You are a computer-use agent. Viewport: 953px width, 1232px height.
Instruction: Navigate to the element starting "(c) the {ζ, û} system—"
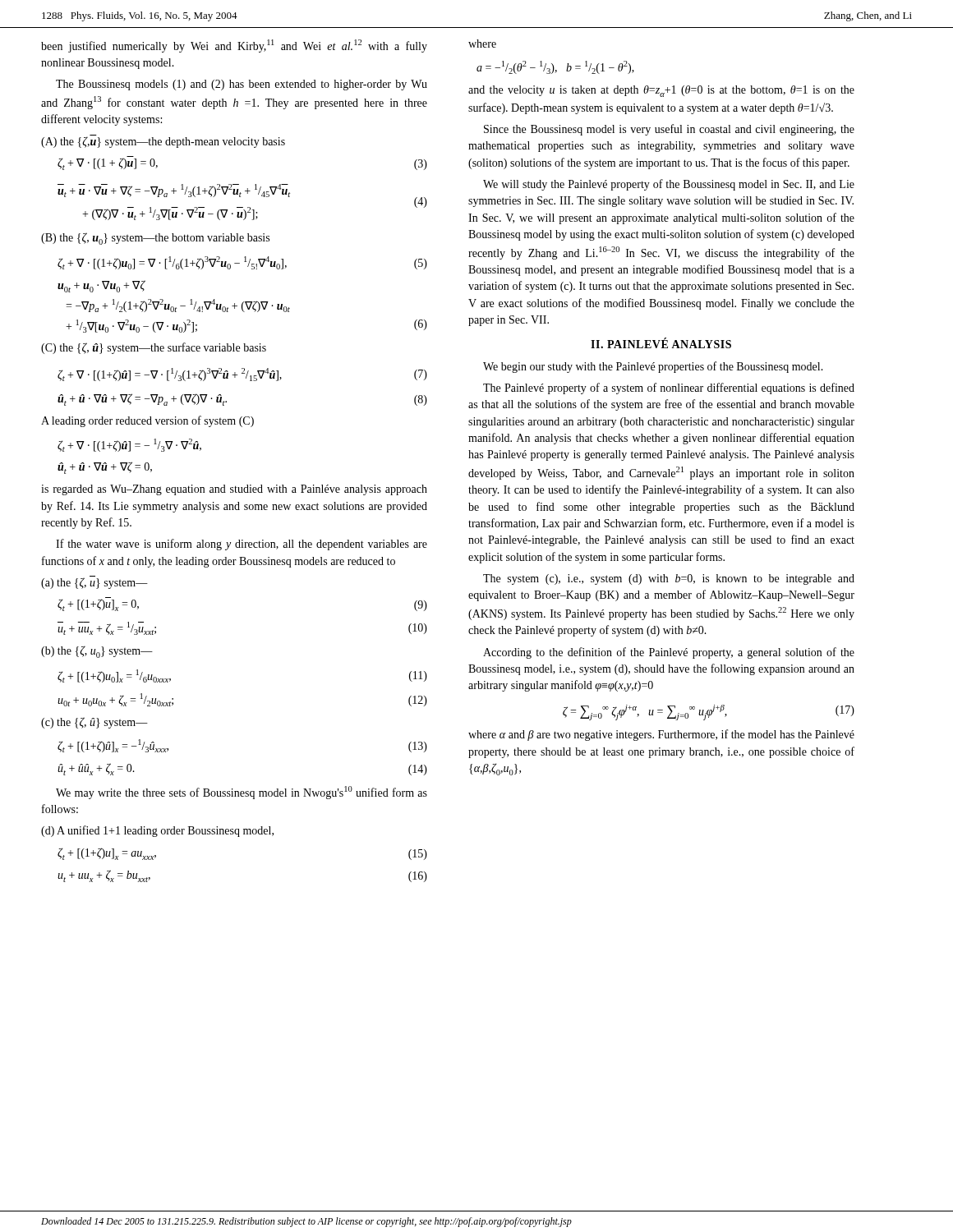click(94, 723)
